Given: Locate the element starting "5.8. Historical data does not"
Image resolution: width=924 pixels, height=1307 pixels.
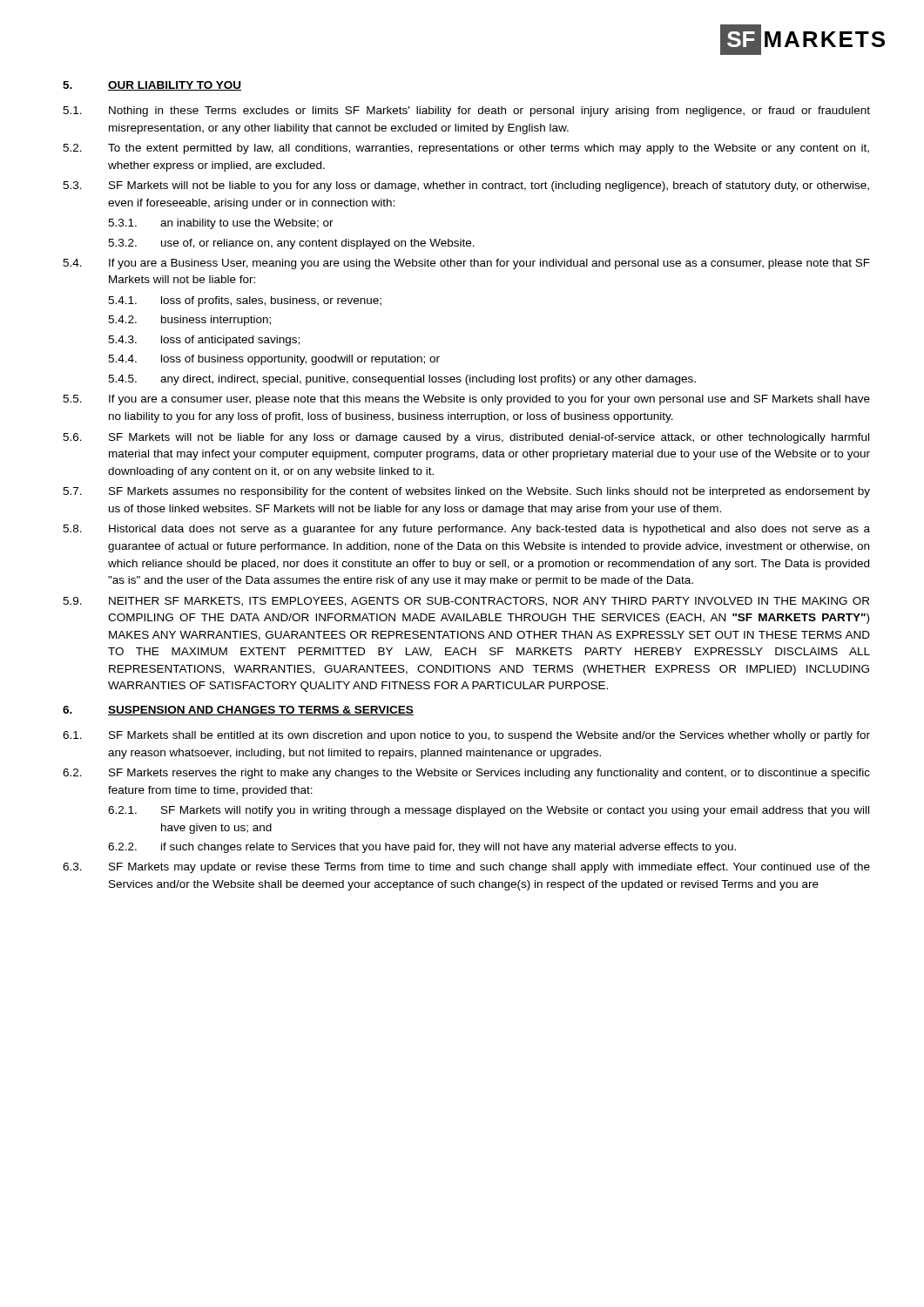Looking at the screenshot, I should coord(466,555).
